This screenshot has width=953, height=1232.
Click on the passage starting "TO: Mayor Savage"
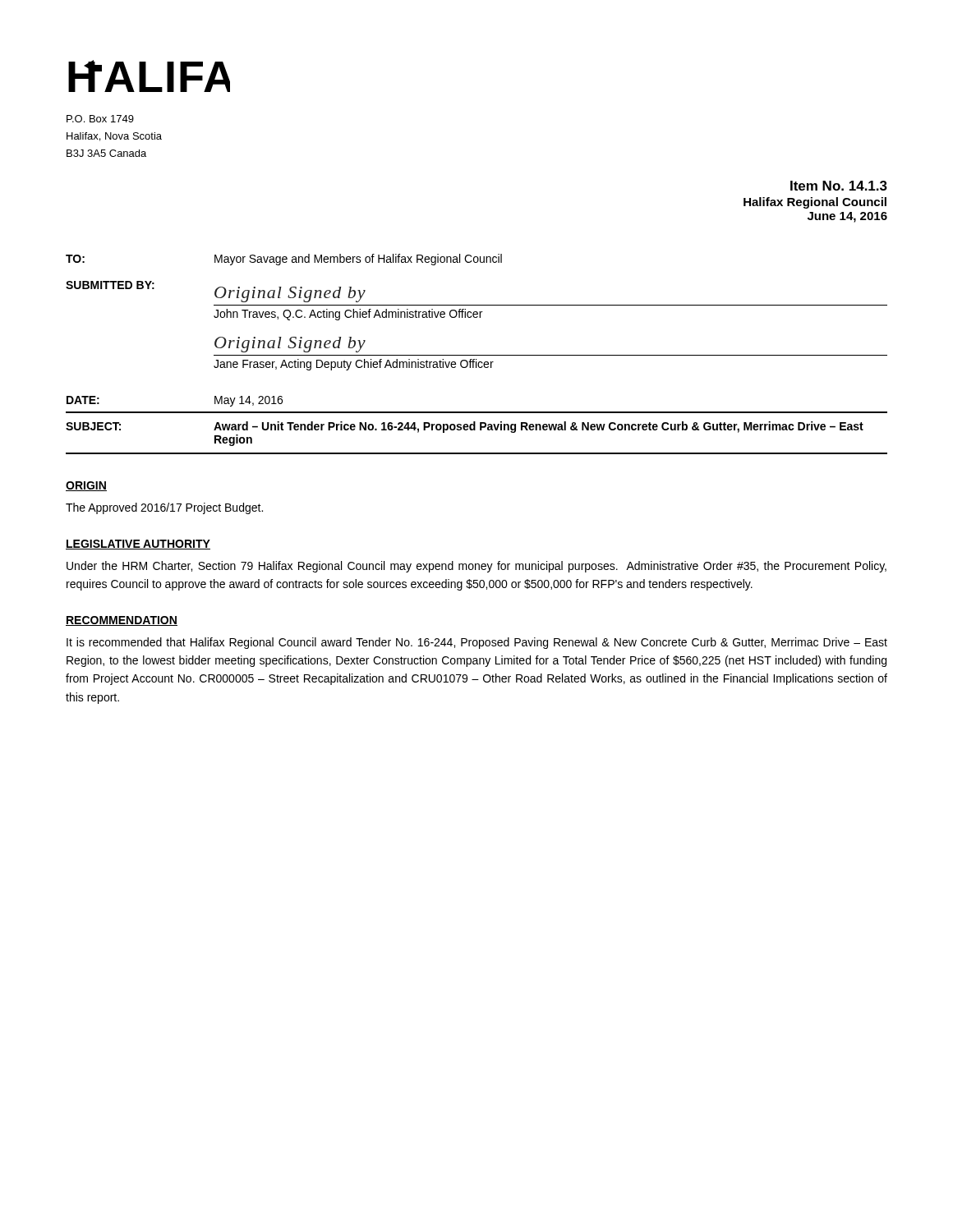(476, 259)
